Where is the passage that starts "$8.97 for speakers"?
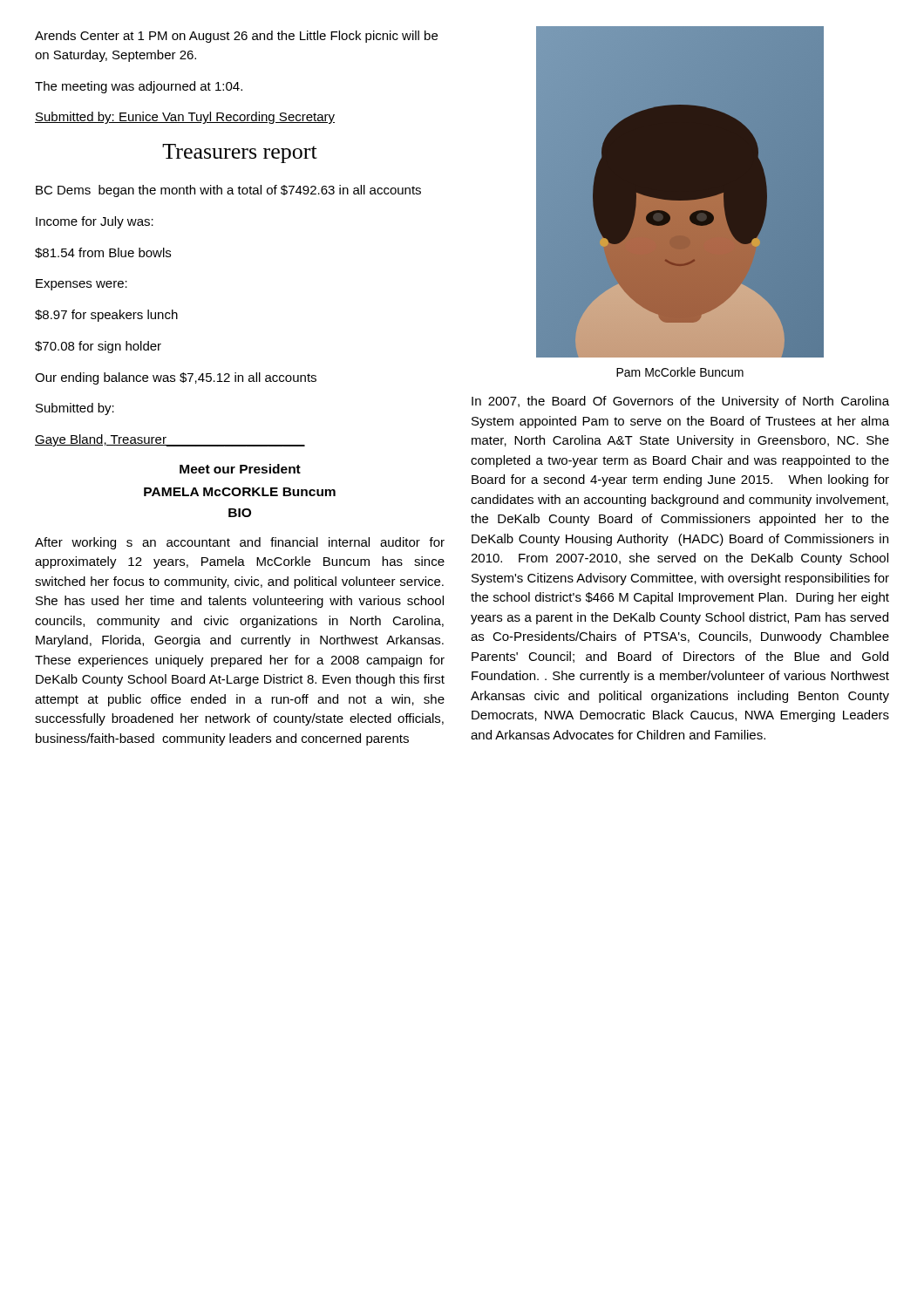The height and width of the screenshot is (1308, 924). (106, 314)
